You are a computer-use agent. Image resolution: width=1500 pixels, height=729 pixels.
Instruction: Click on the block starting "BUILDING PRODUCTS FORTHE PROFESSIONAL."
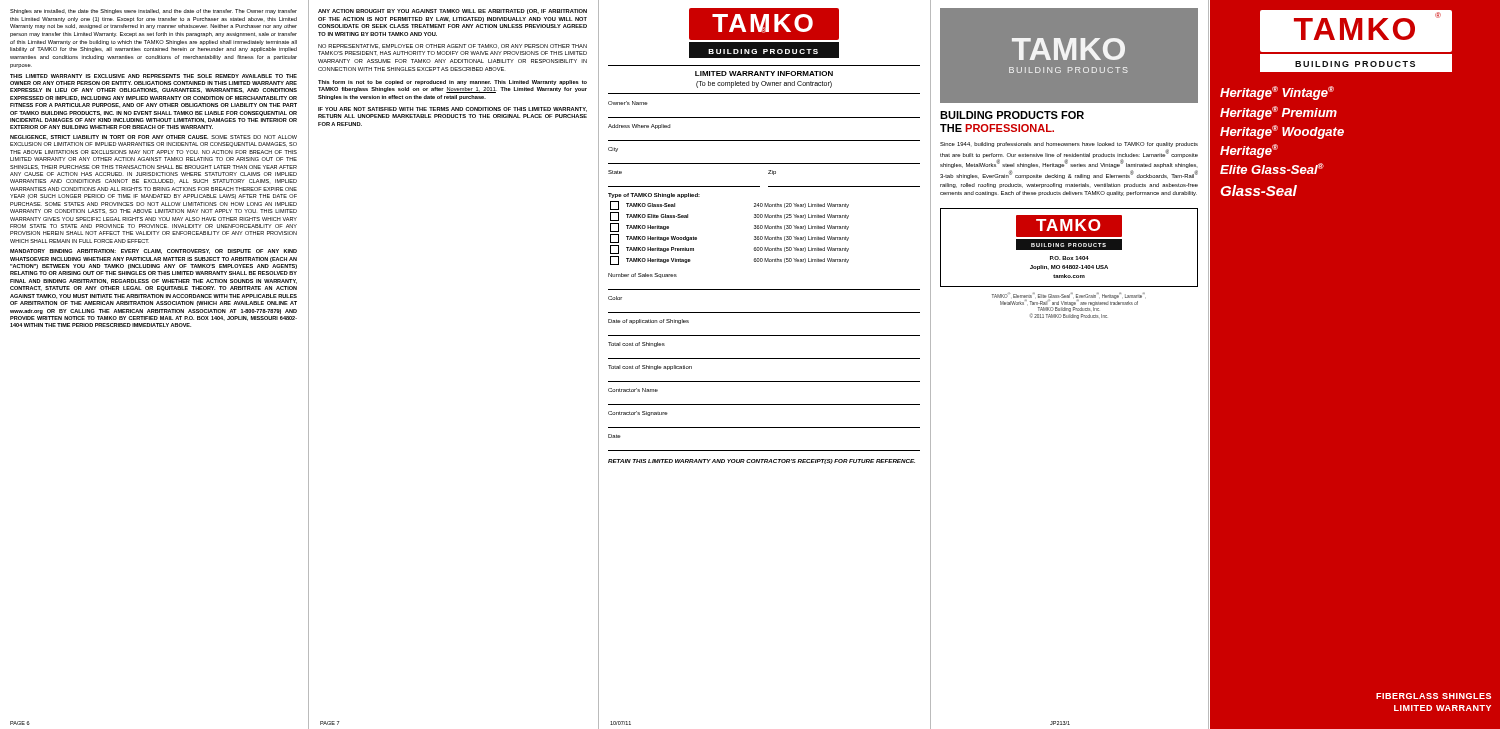pos(1012,122)
